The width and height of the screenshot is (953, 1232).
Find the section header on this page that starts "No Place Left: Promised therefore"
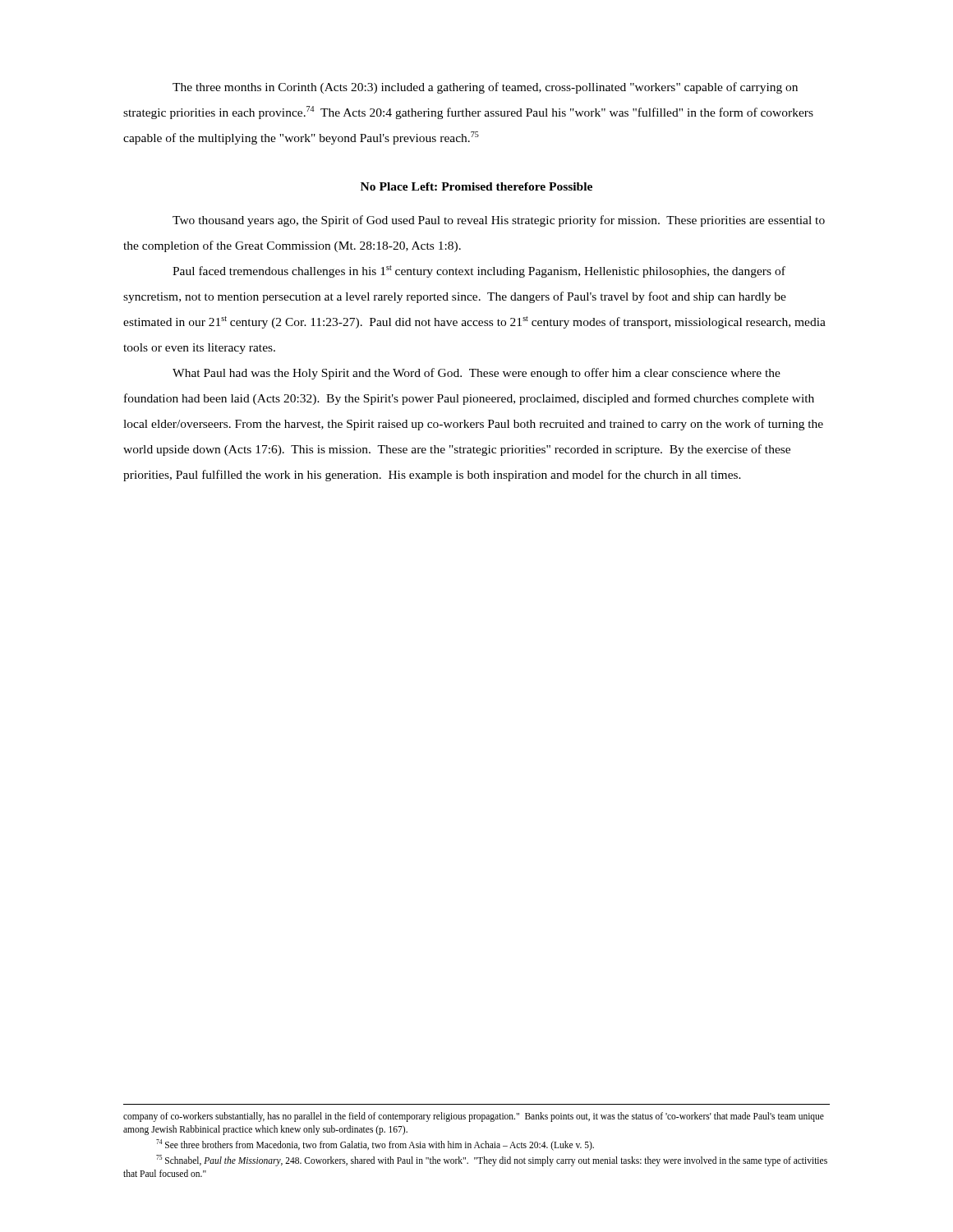[x=476, y=186]
